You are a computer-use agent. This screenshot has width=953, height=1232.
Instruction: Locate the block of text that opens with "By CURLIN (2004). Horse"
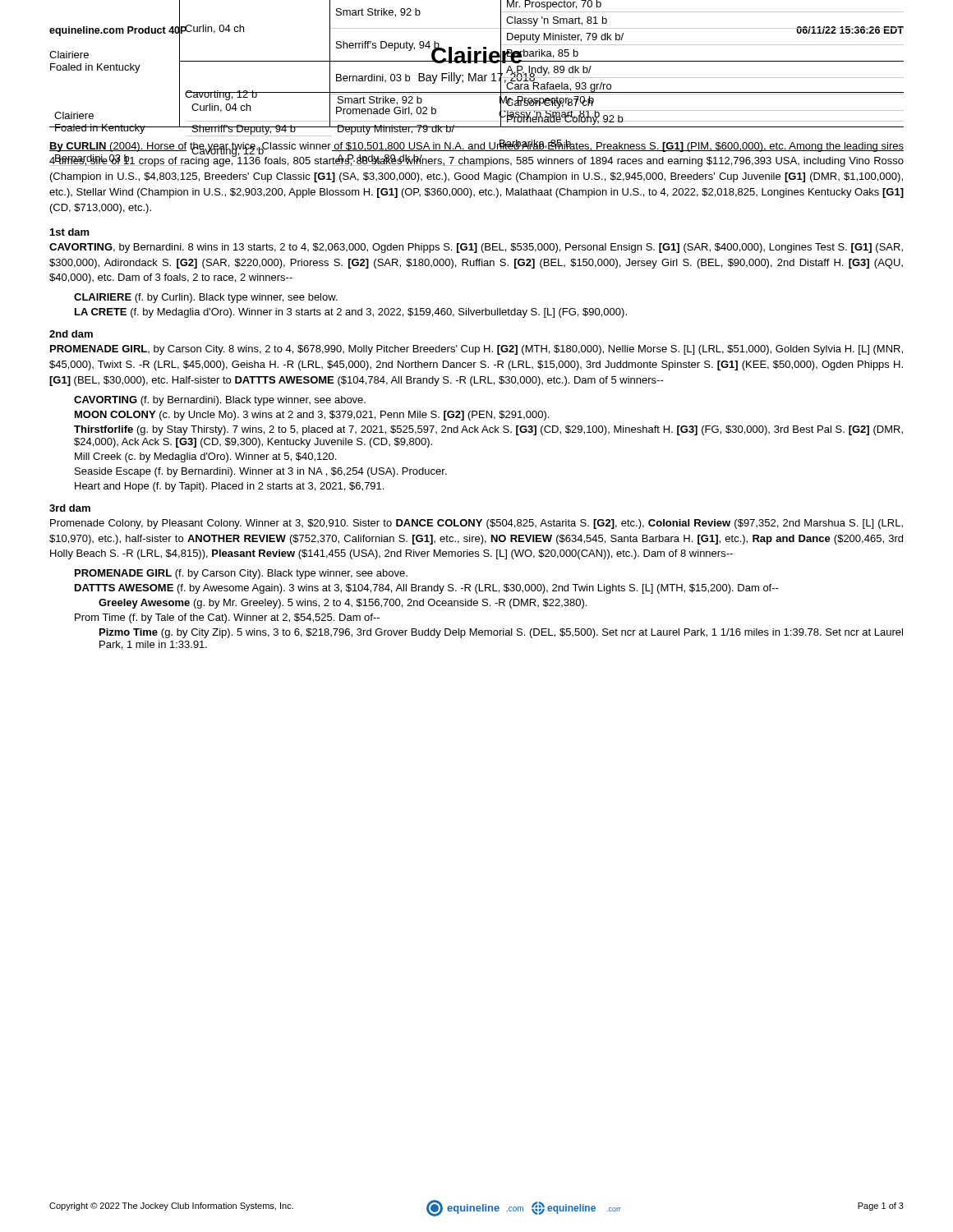[476, 176]
